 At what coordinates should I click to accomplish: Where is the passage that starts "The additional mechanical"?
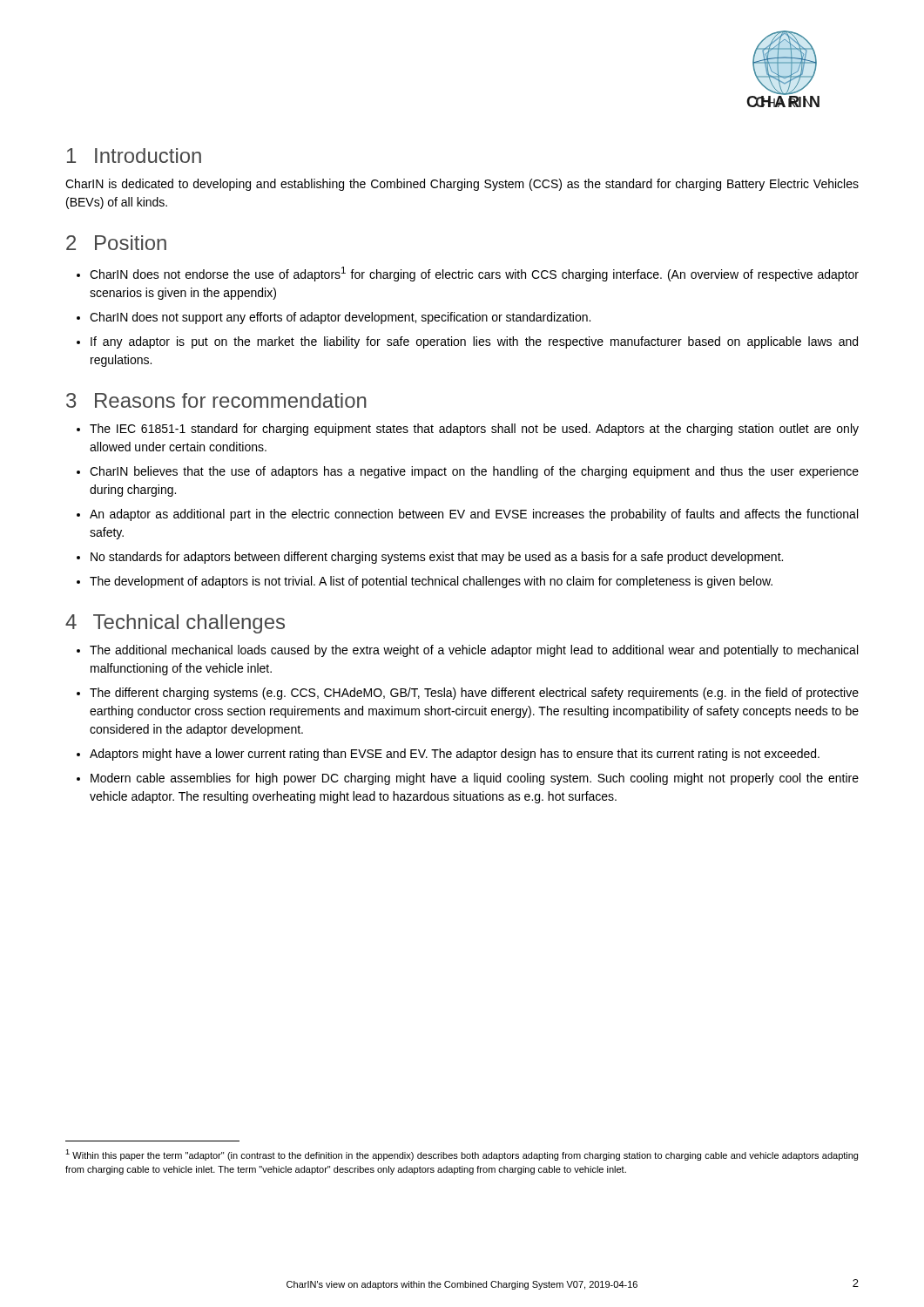(x=474, y=659)
